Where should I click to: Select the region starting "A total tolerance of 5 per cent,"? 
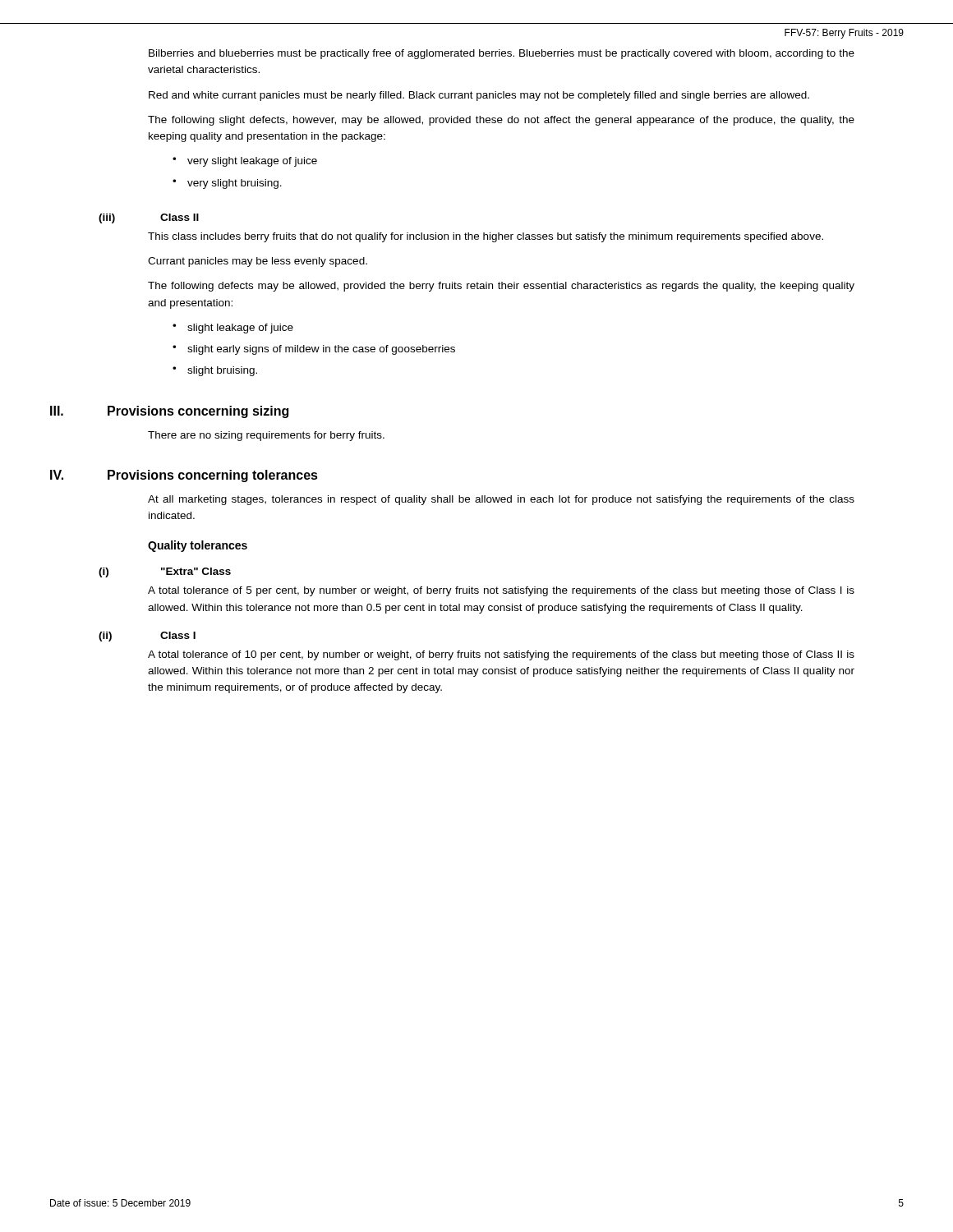(x=501, y=599)
